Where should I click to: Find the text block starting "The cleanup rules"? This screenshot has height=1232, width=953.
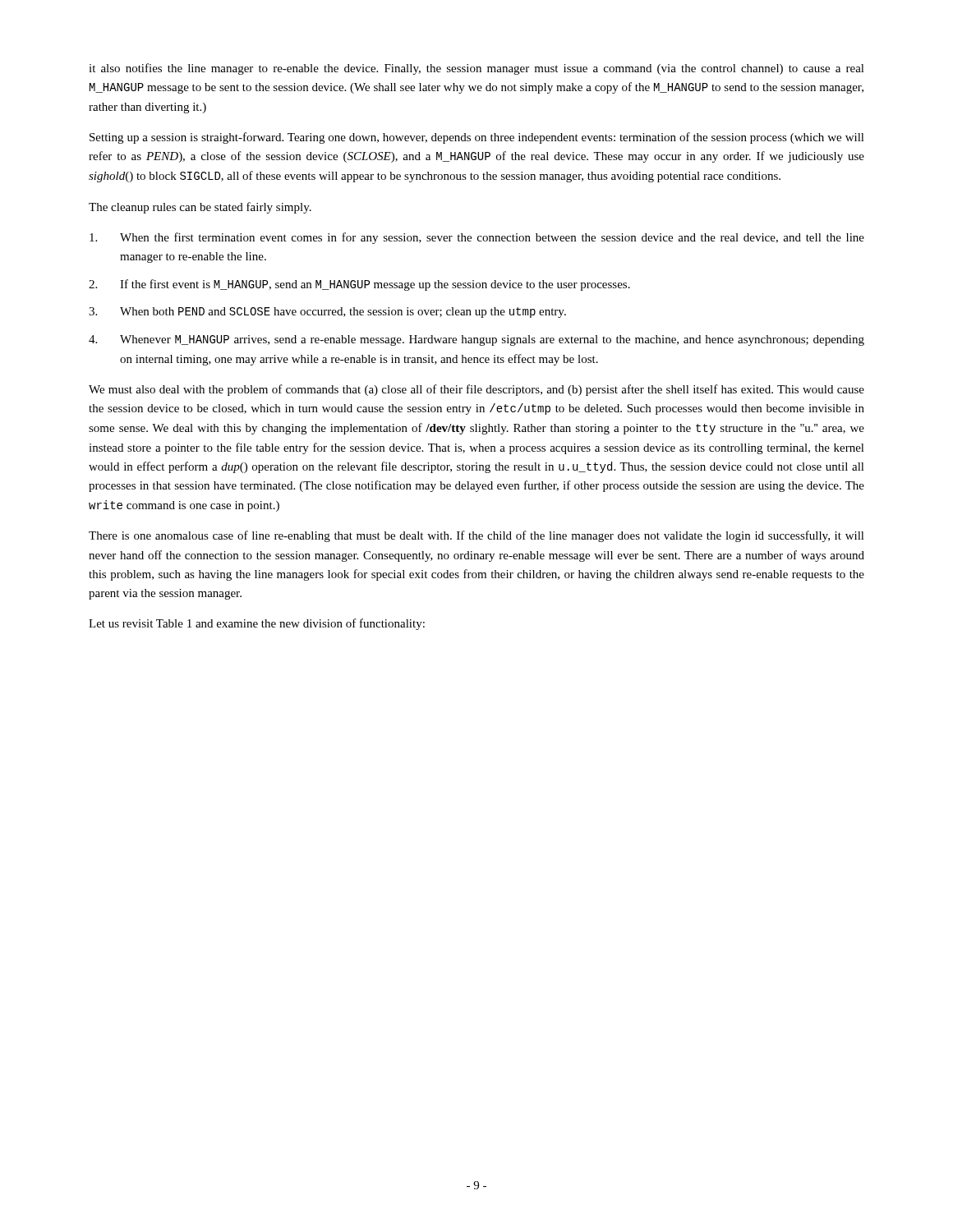(x=200, y=208)
